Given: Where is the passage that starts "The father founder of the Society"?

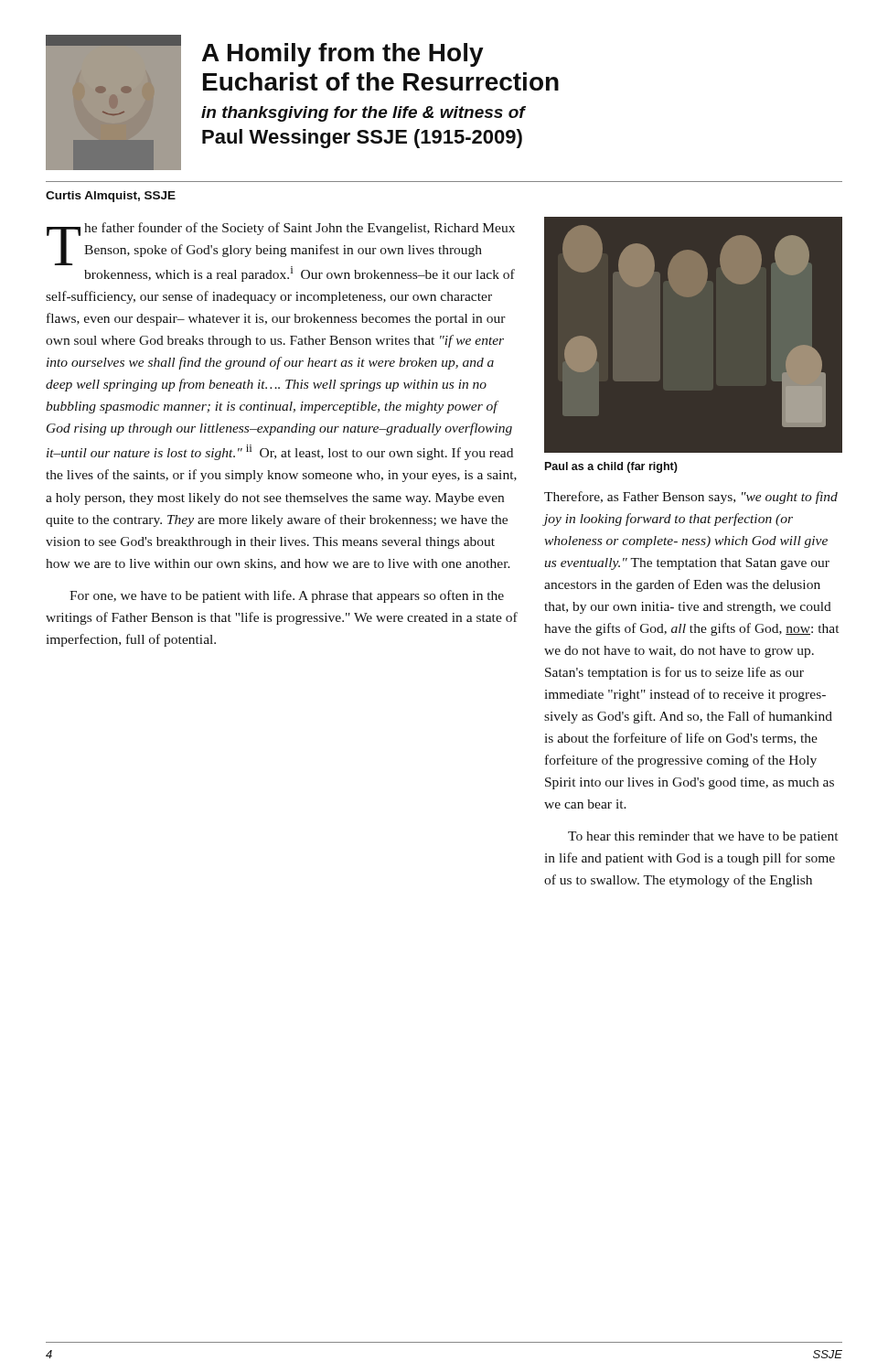Looking at the screenshot, I should coord(281,394).
